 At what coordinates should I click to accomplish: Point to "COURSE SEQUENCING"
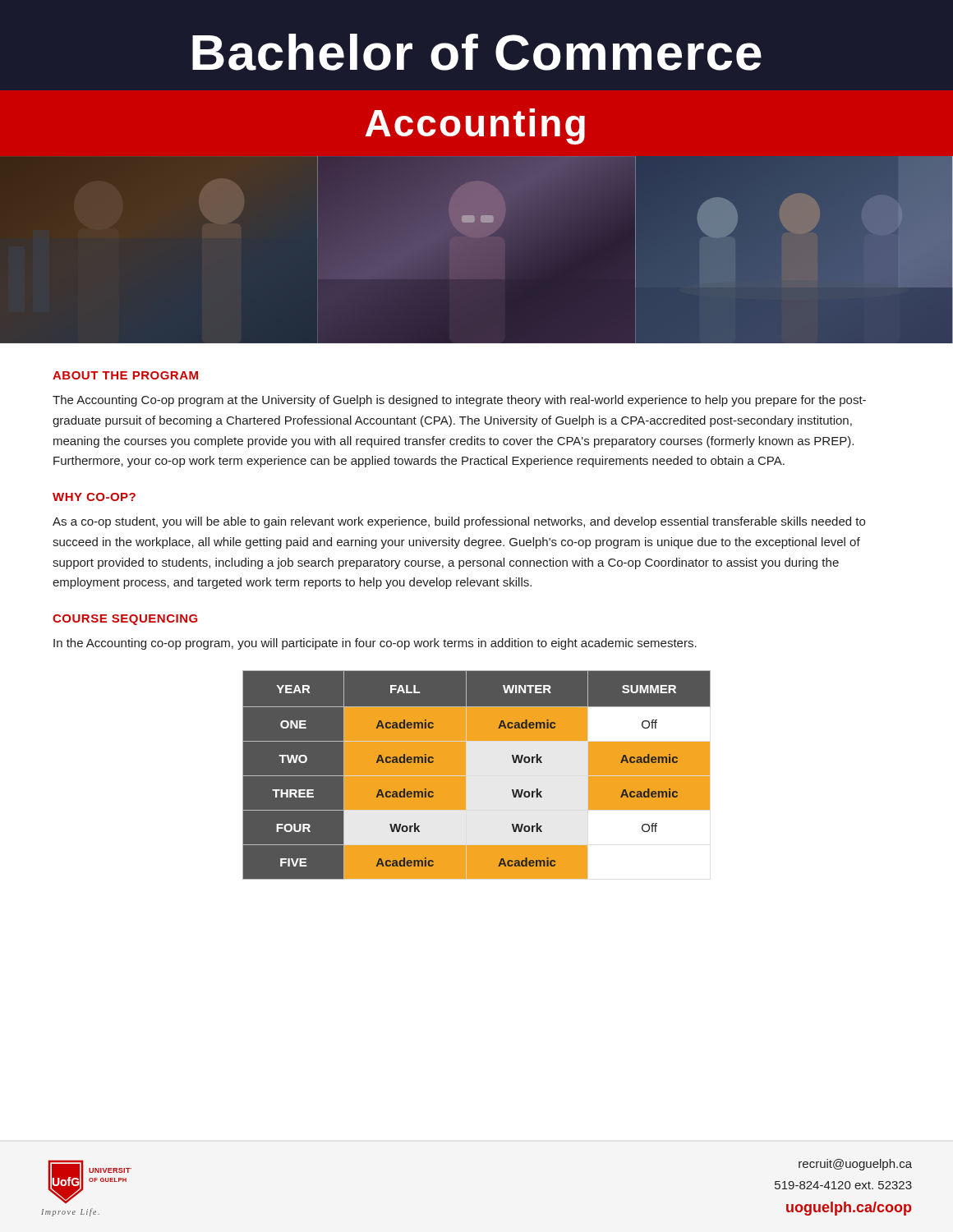(126, 618)
